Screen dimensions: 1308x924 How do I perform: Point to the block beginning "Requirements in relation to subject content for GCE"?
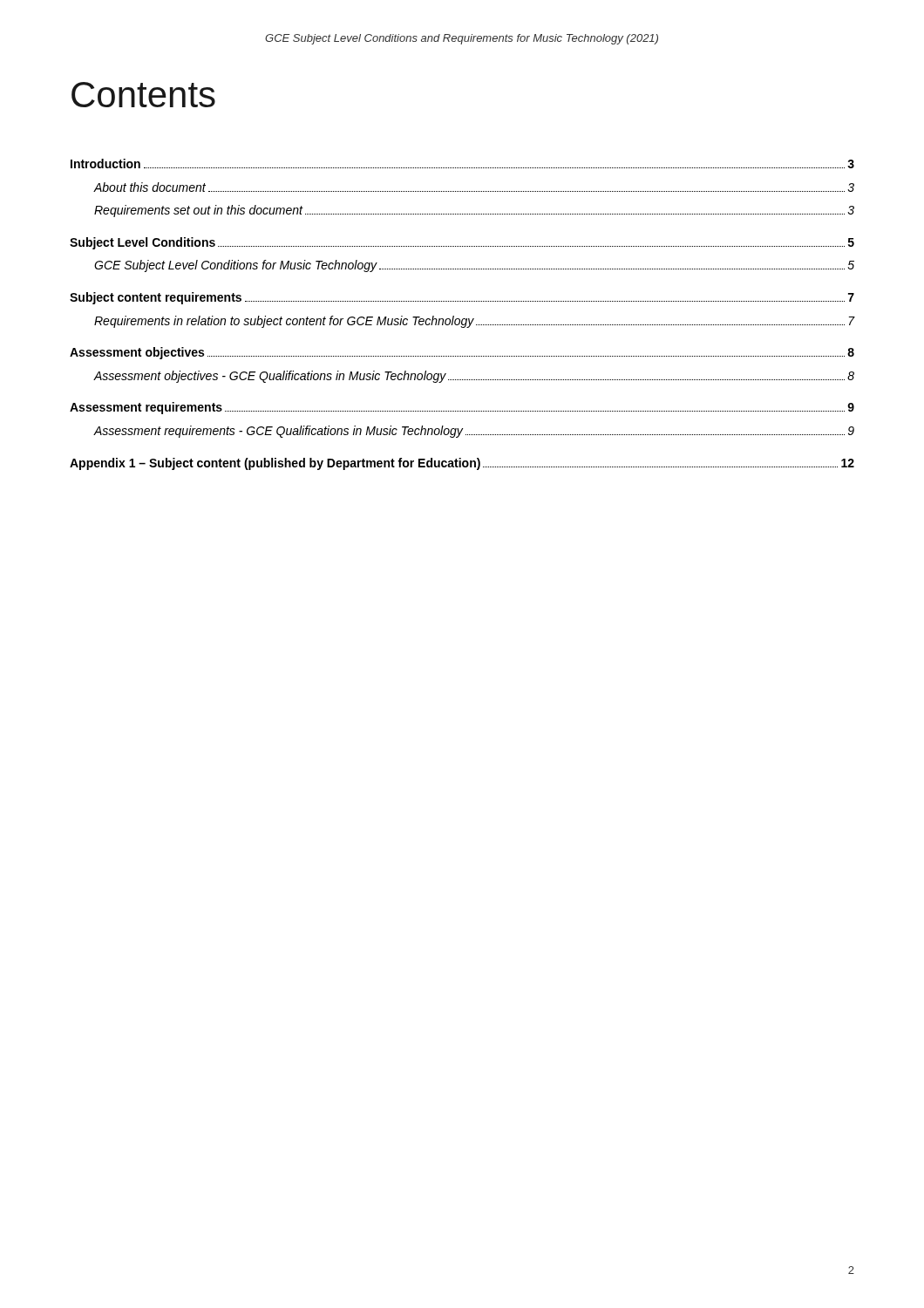click(x=474, y=321)
